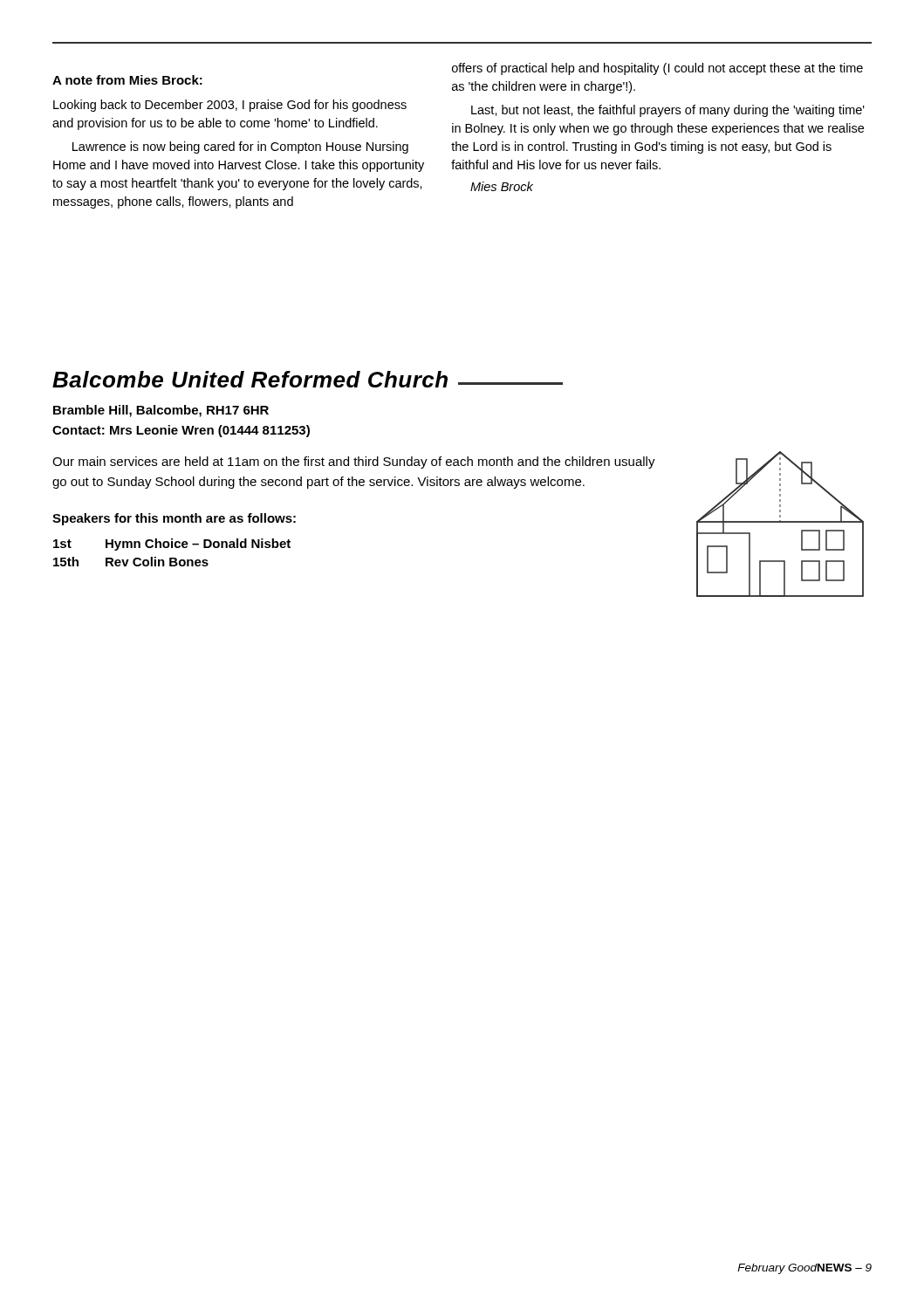The width and height of the screenshot is (924, 1309).
Task: Find the block starting "Speakers for this month are as follows:"
Action: [175, 518]
